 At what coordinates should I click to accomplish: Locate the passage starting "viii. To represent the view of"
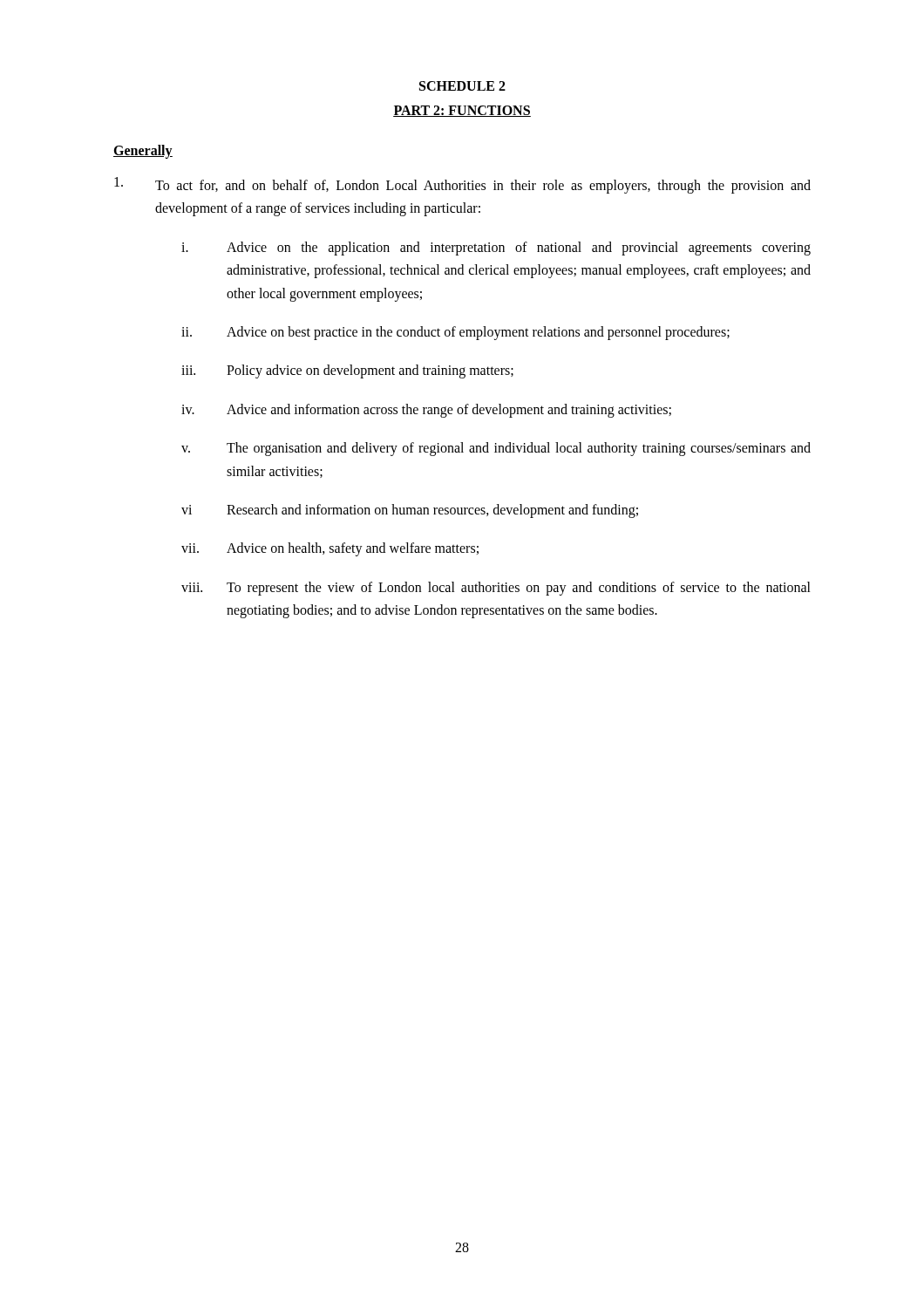[x=496, y=599]
